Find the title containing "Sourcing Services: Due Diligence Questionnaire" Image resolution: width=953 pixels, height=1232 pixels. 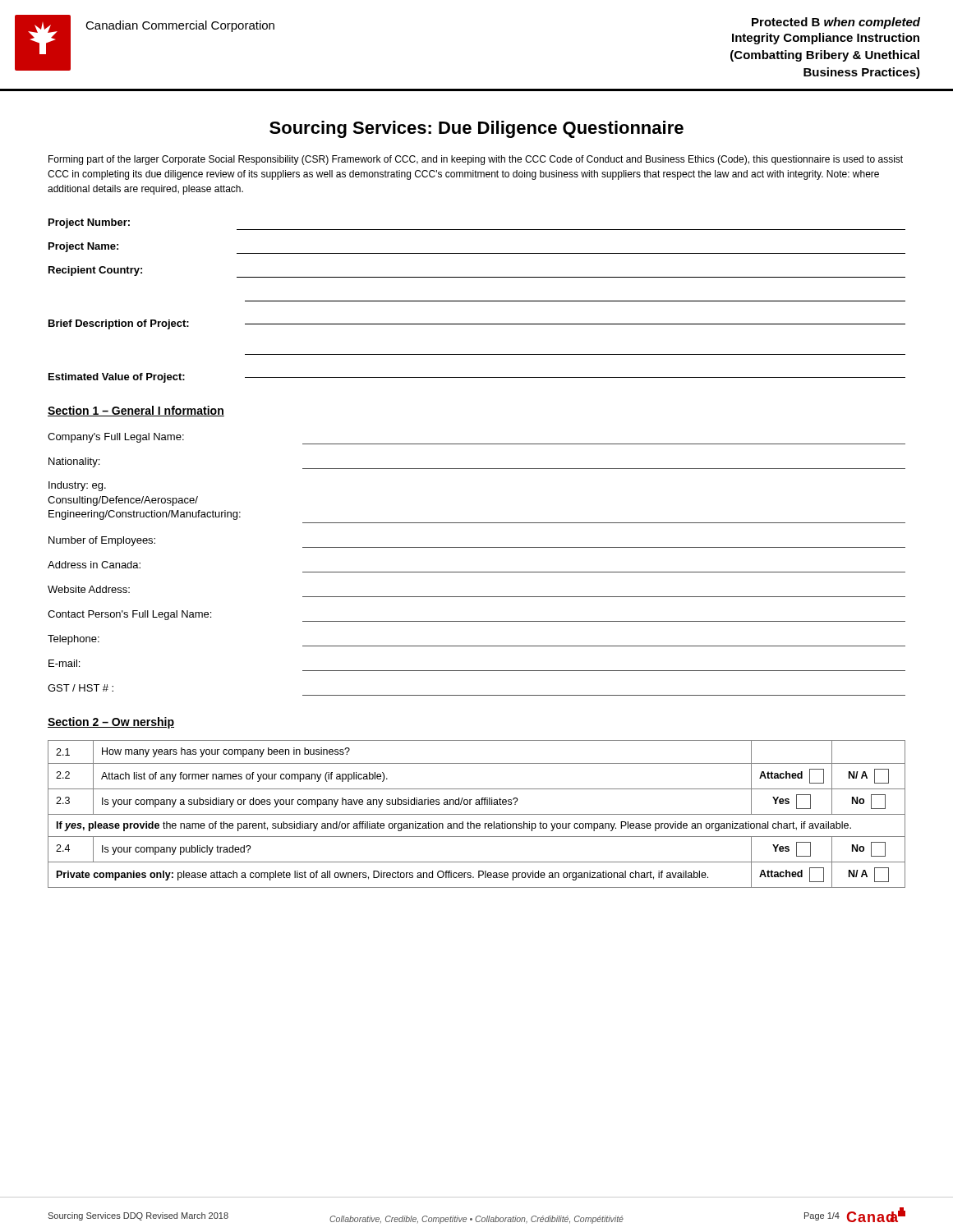point(476,128)
